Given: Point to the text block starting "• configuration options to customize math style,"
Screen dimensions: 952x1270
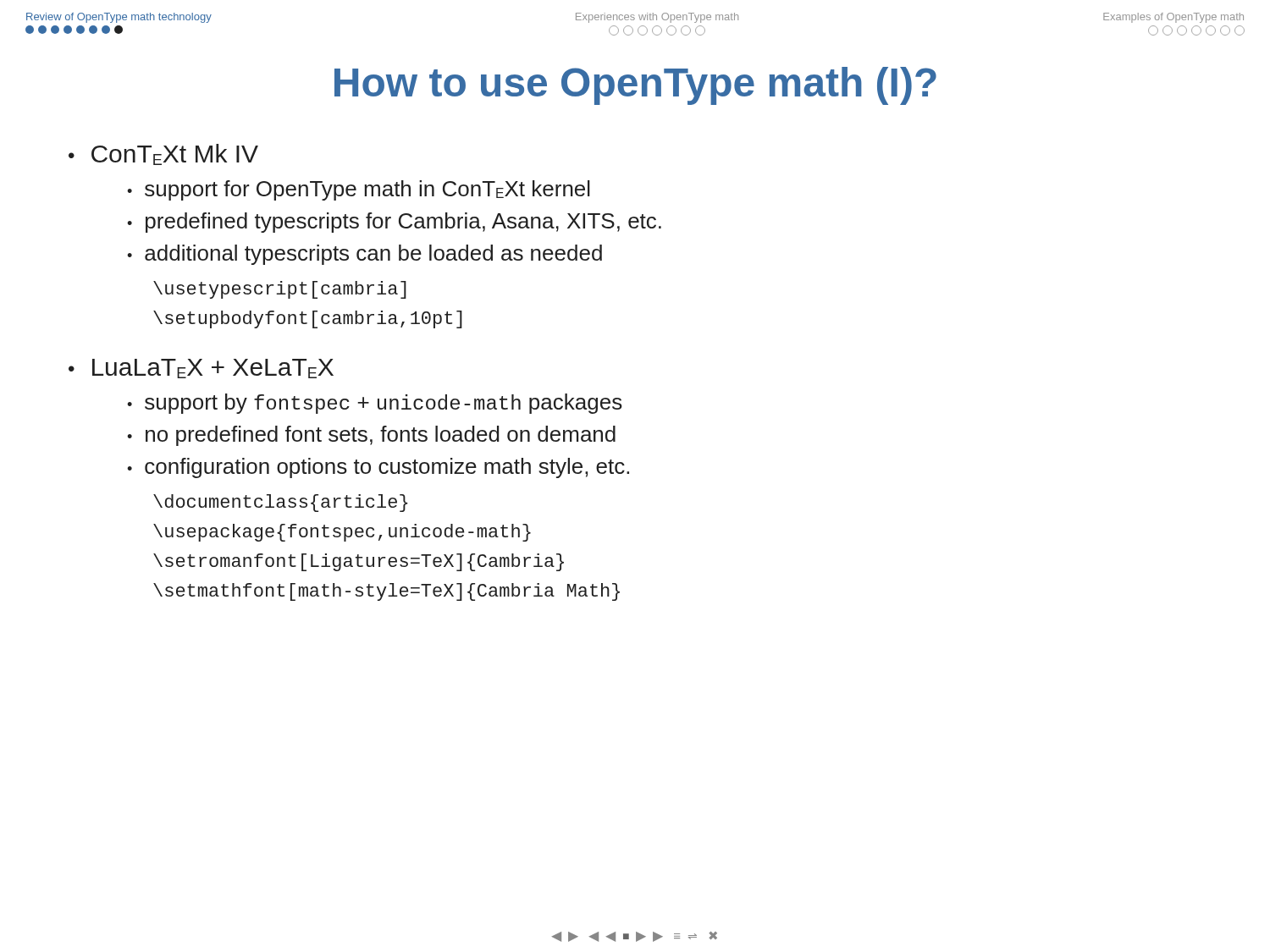Looking at the screenshot, I should pyautogui.click(x=379, y=466).
